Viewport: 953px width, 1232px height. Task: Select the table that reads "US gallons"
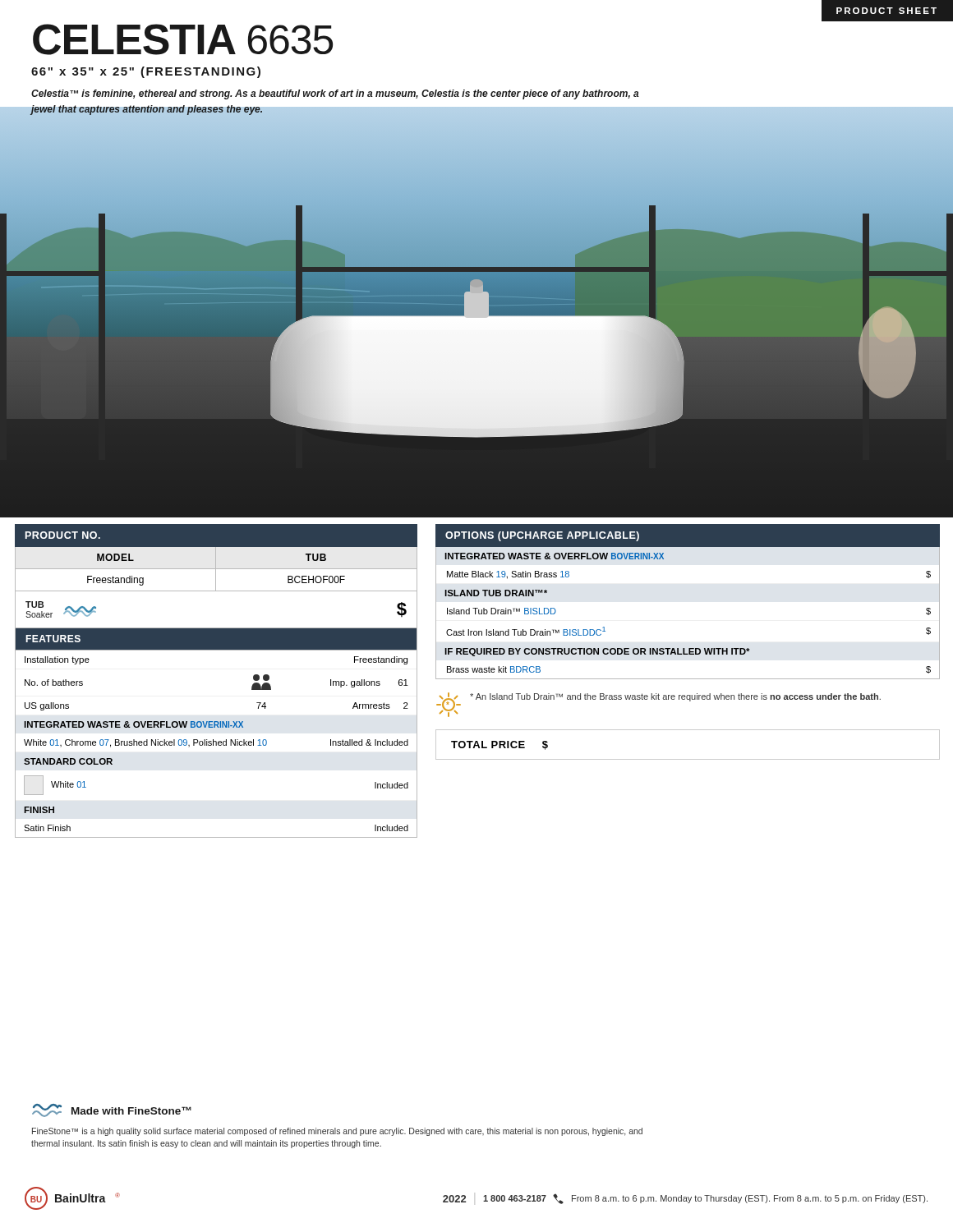click(216, 744)
